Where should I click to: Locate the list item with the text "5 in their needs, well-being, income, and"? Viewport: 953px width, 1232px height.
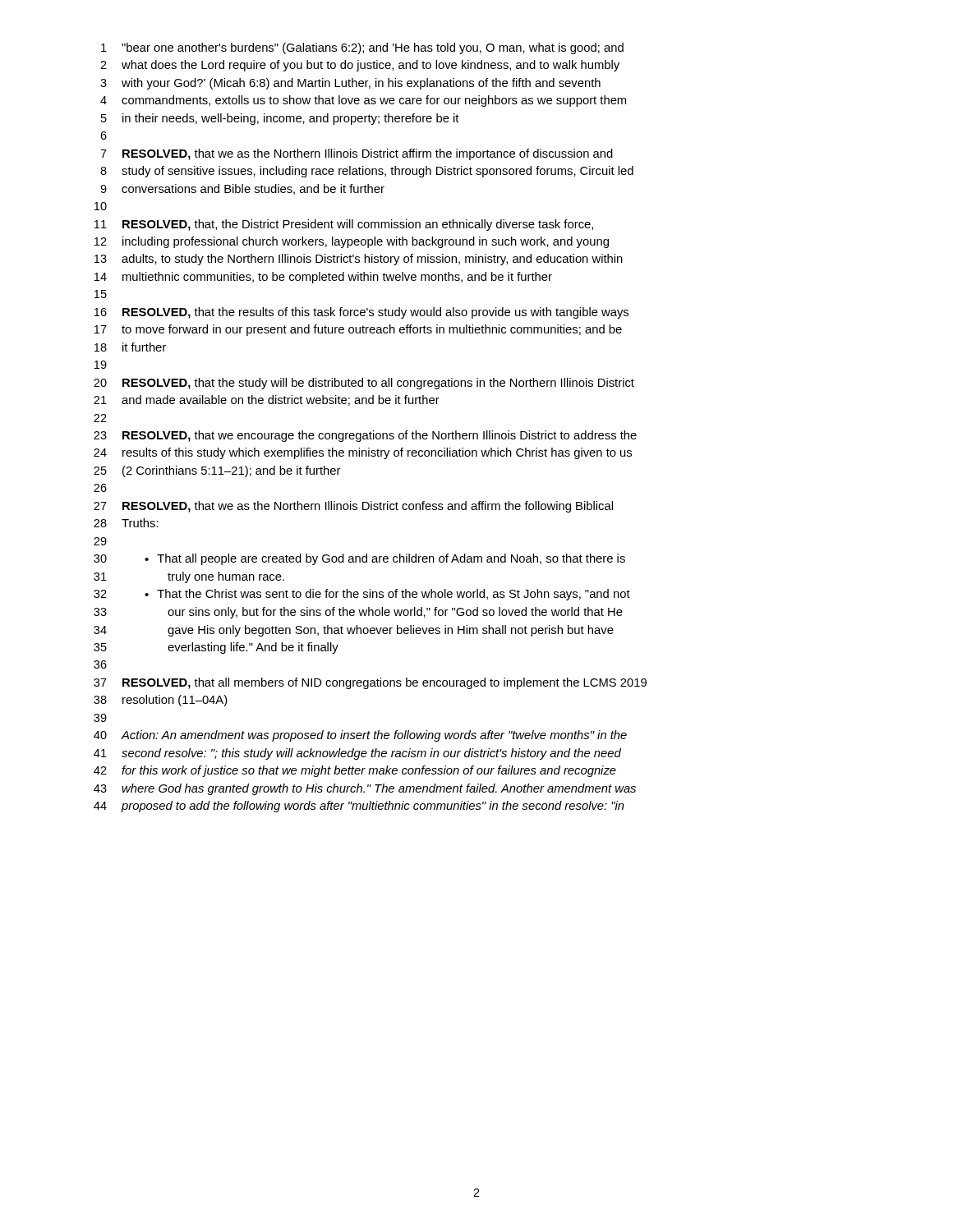280,119
